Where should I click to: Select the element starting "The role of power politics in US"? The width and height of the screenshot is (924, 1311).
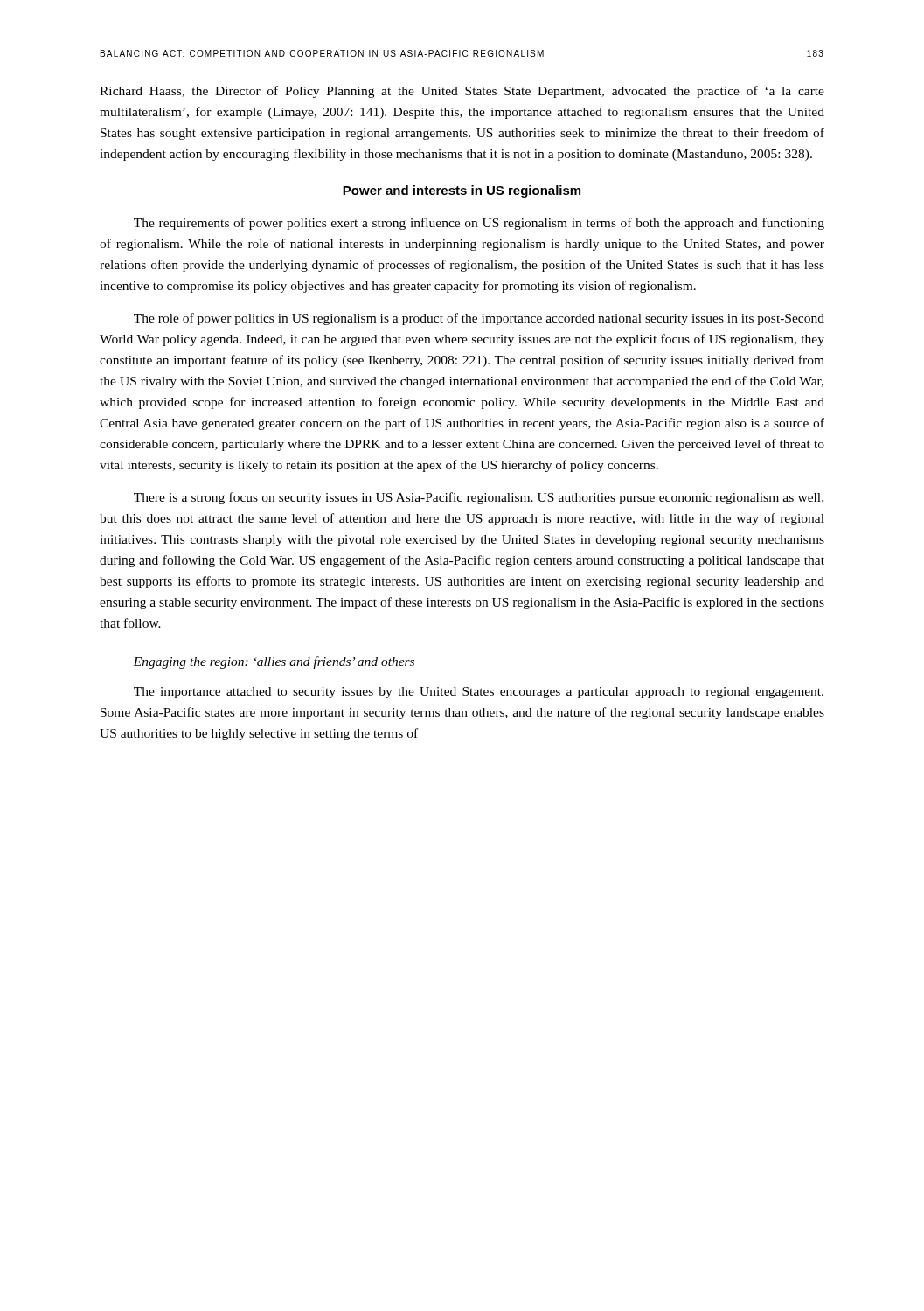tap(462, 391)
